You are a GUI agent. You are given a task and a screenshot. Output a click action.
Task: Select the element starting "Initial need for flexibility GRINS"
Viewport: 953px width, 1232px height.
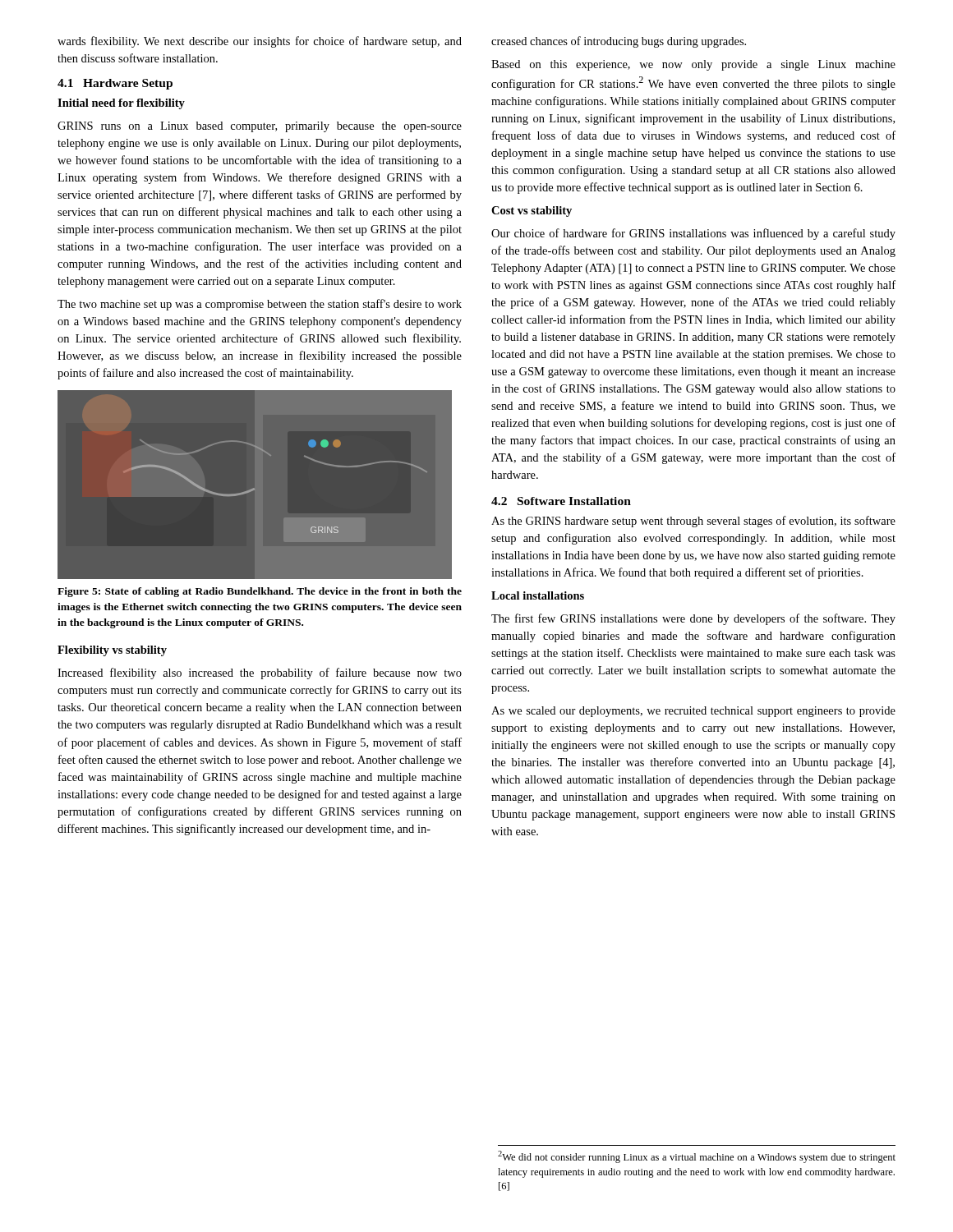(260, 238)
